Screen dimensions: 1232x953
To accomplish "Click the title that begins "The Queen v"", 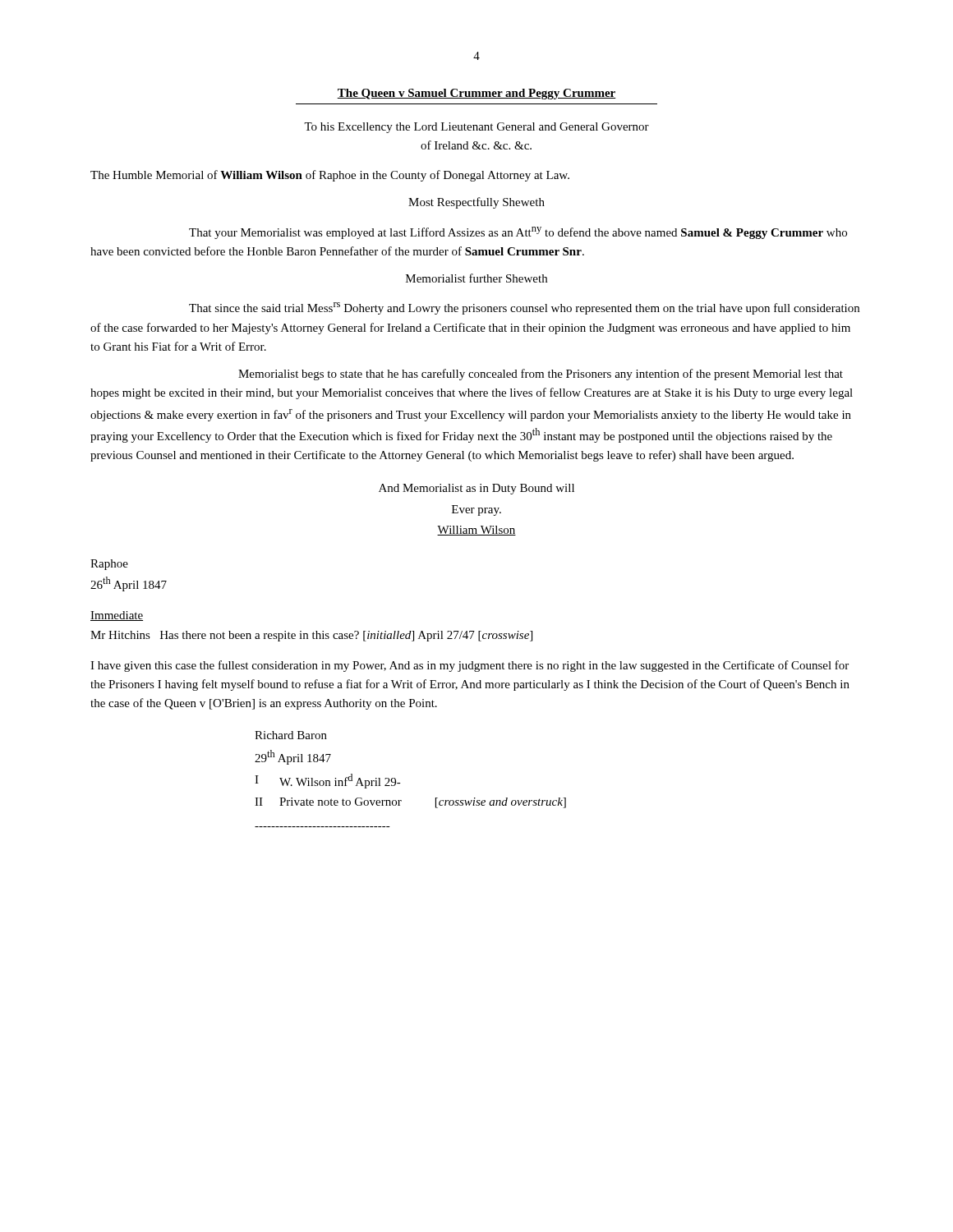I will 476,93.
